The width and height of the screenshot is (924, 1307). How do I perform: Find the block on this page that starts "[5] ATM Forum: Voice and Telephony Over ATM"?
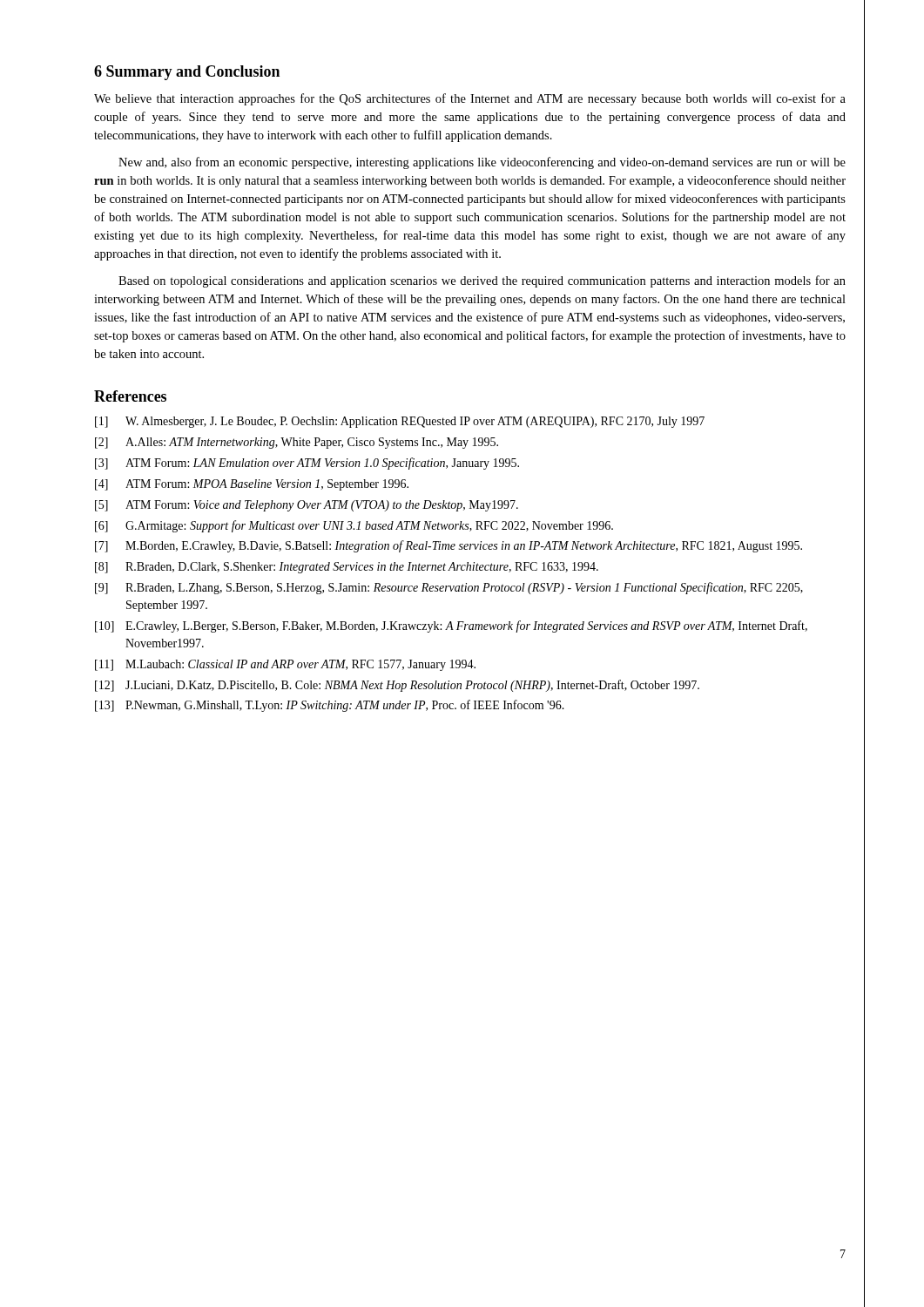click(306, 505)
